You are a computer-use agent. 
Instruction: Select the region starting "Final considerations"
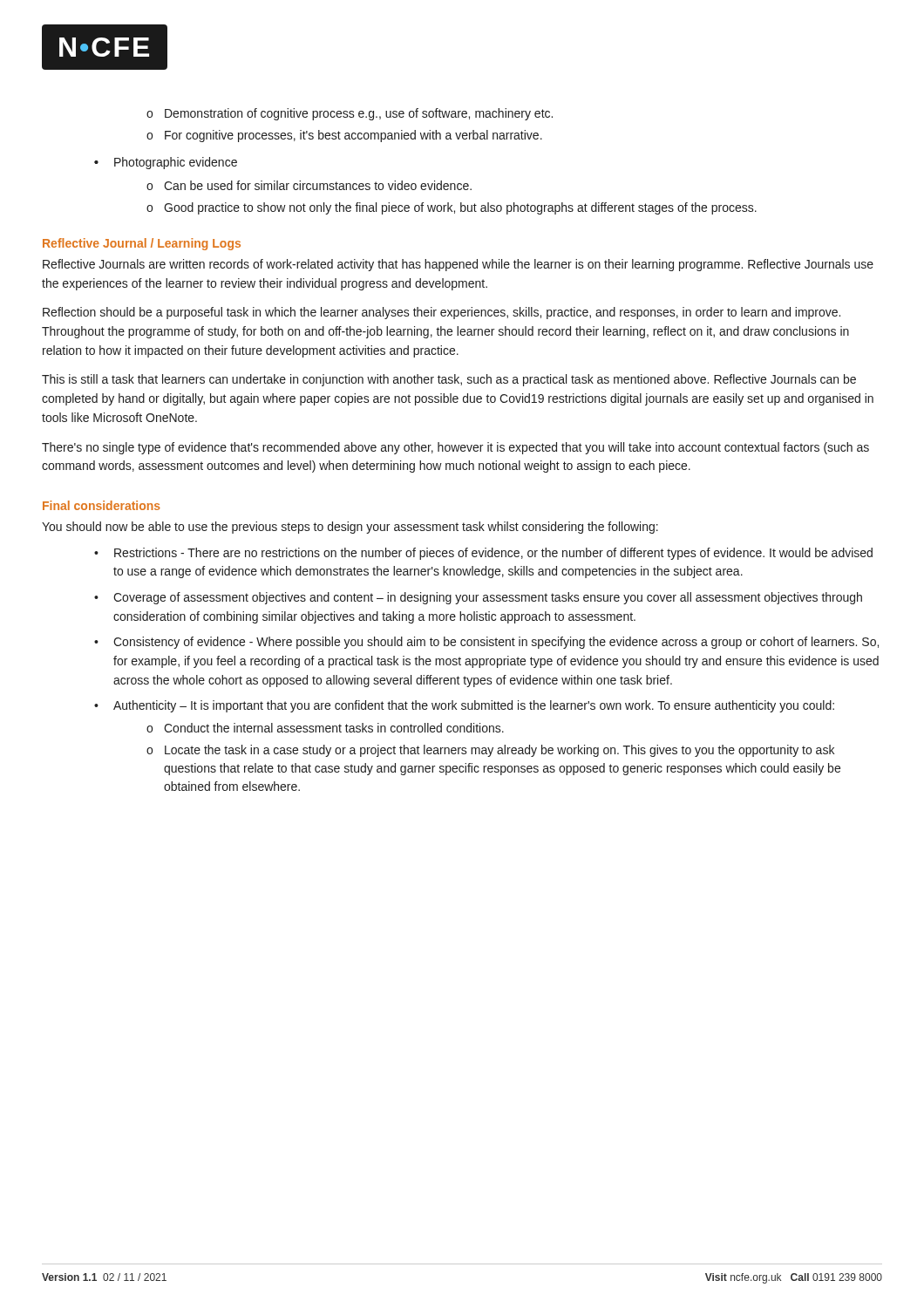tap(101, 506)
